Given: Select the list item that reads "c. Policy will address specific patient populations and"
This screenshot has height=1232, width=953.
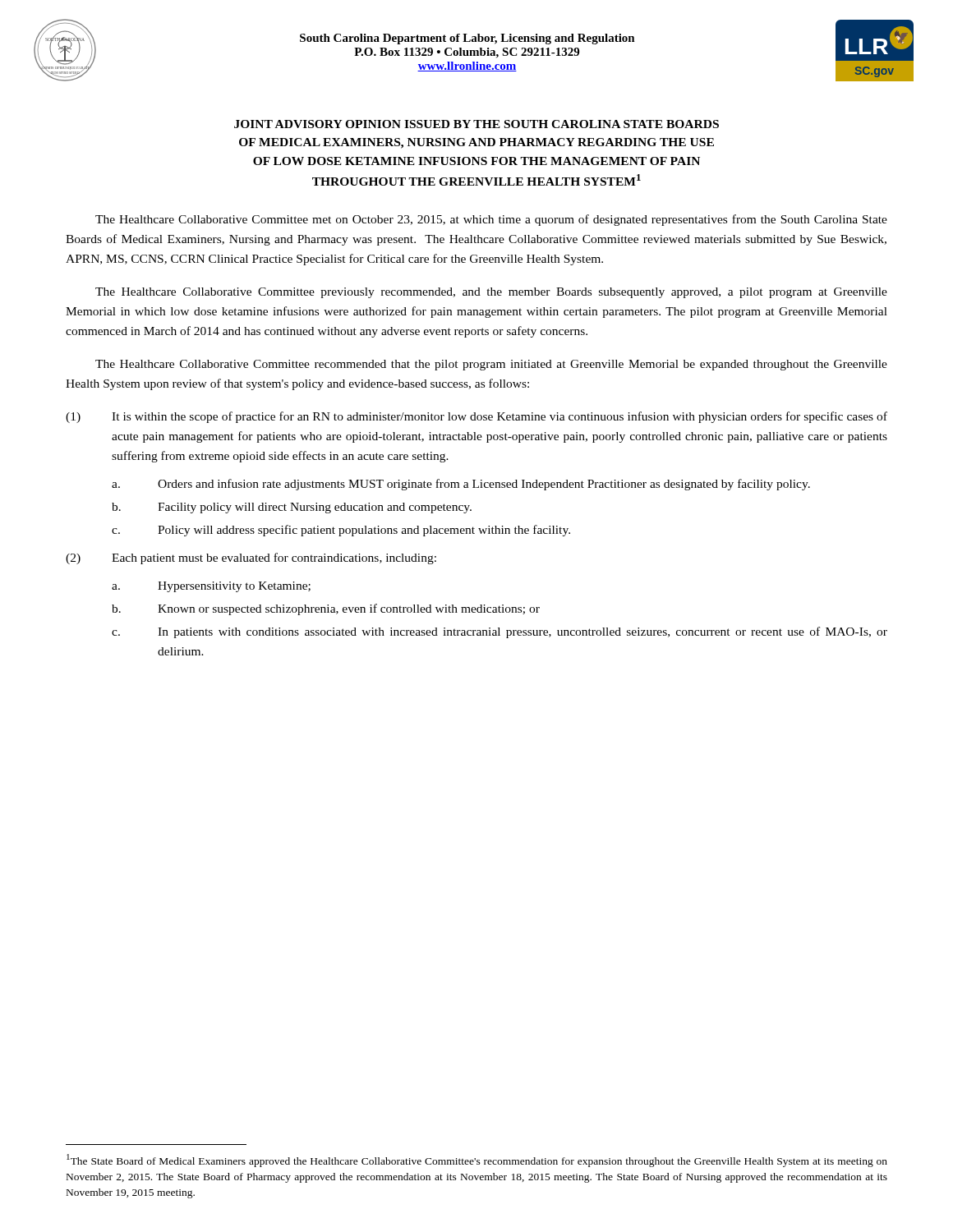Looking at the screenshot, I should (x=499, y=530).
